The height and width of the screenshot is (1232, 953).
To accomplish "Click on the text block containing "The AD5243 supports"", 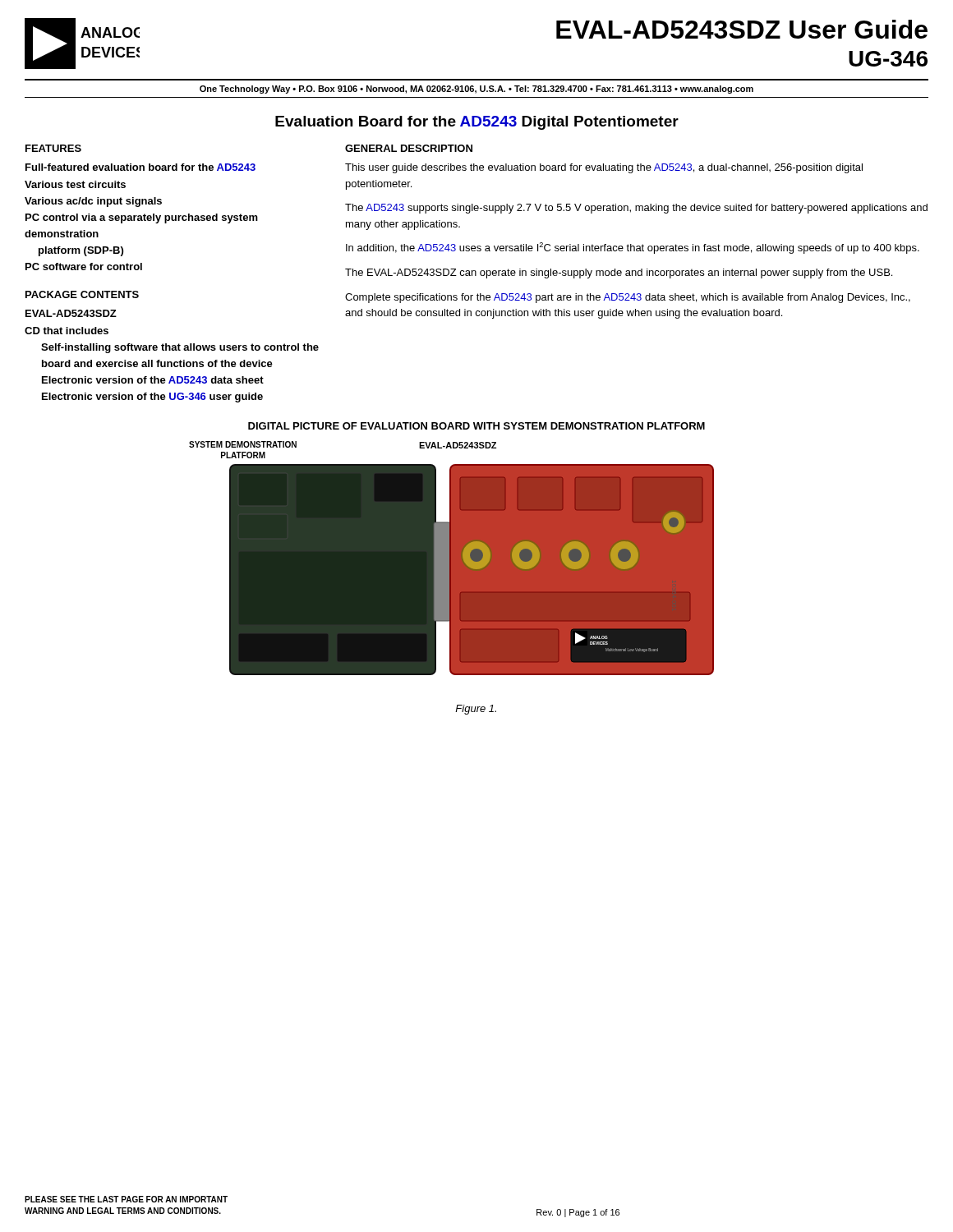I will click(637, 216).
